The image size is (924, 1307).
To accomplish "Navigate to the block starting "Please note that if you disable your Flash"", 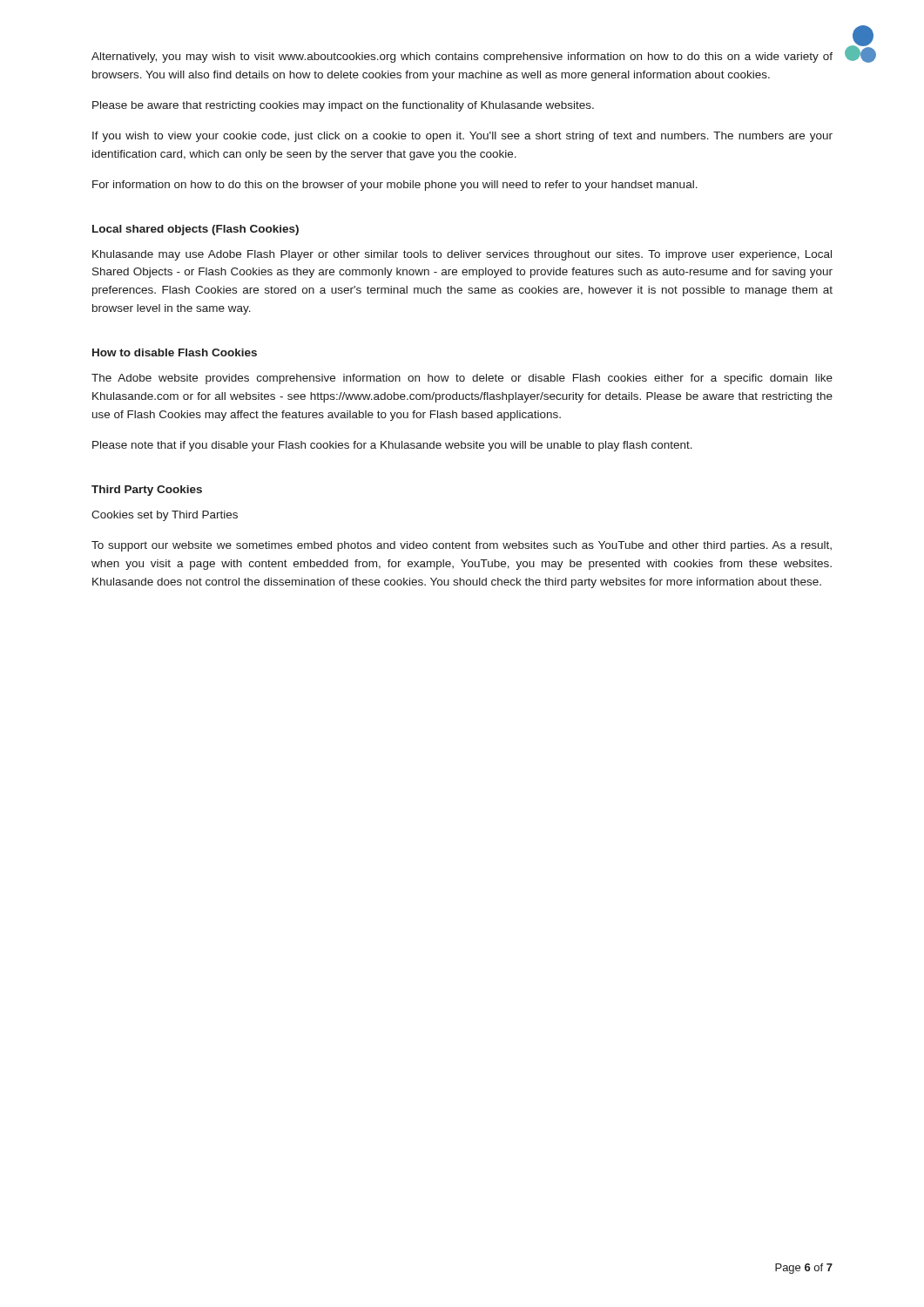I will pyautogui.click(x=392, y=445).
